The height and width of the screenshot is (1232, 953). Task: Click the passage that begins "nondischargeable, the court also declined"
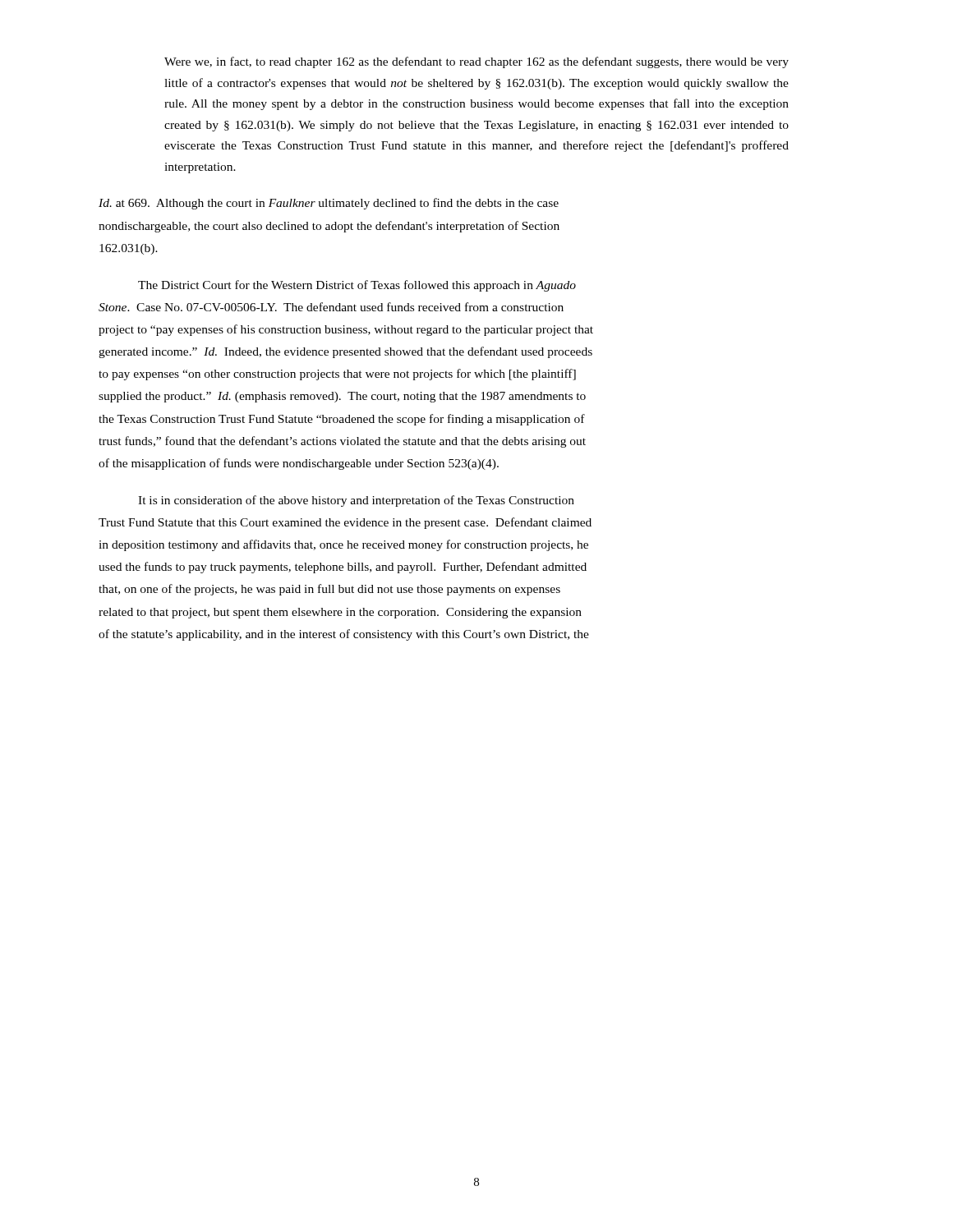(x=329, y=225)
